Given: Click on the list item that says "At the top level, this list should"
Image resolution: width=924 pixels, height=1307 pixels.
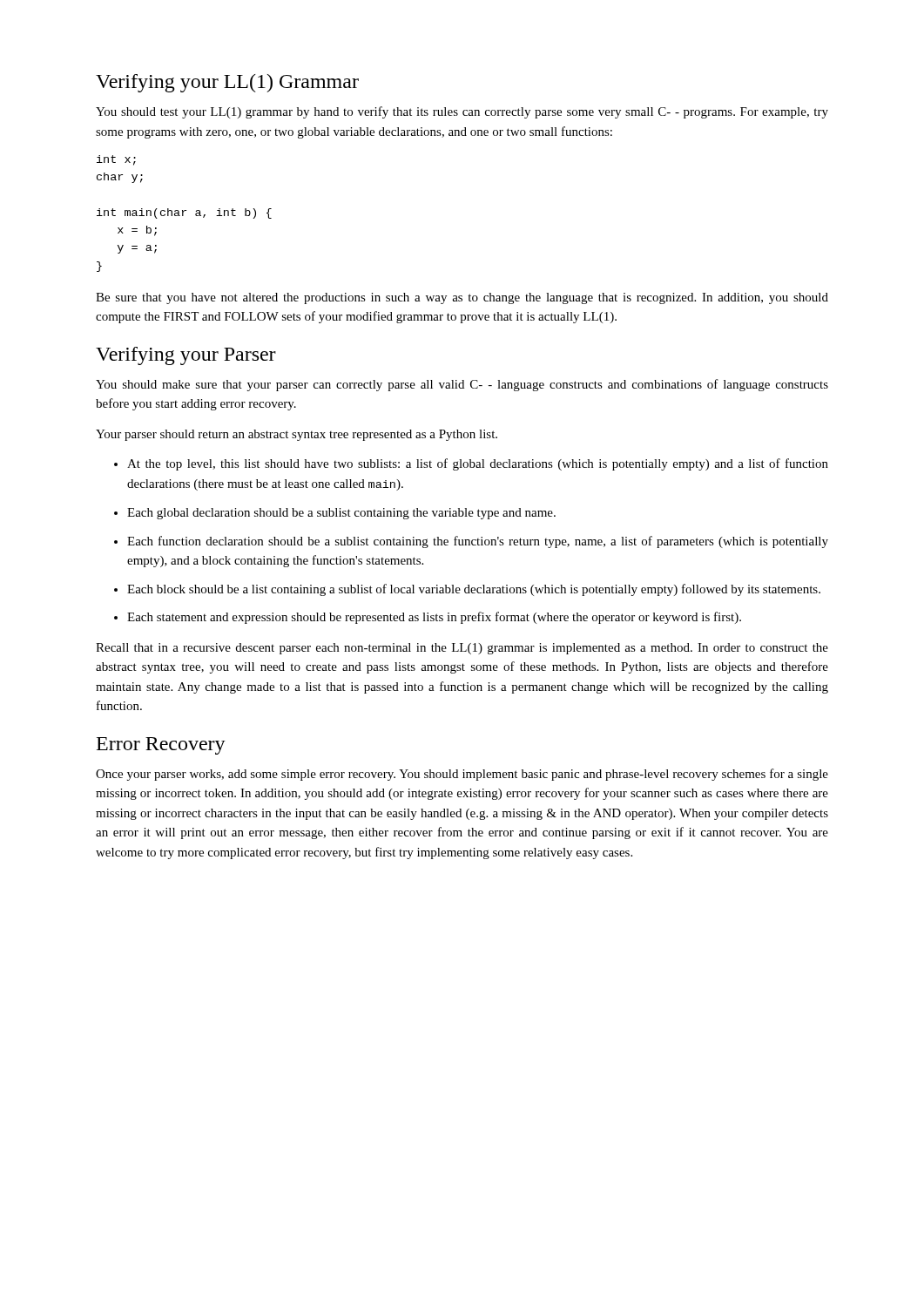Looking at the screenshot, I should click(x=478, y=474).
